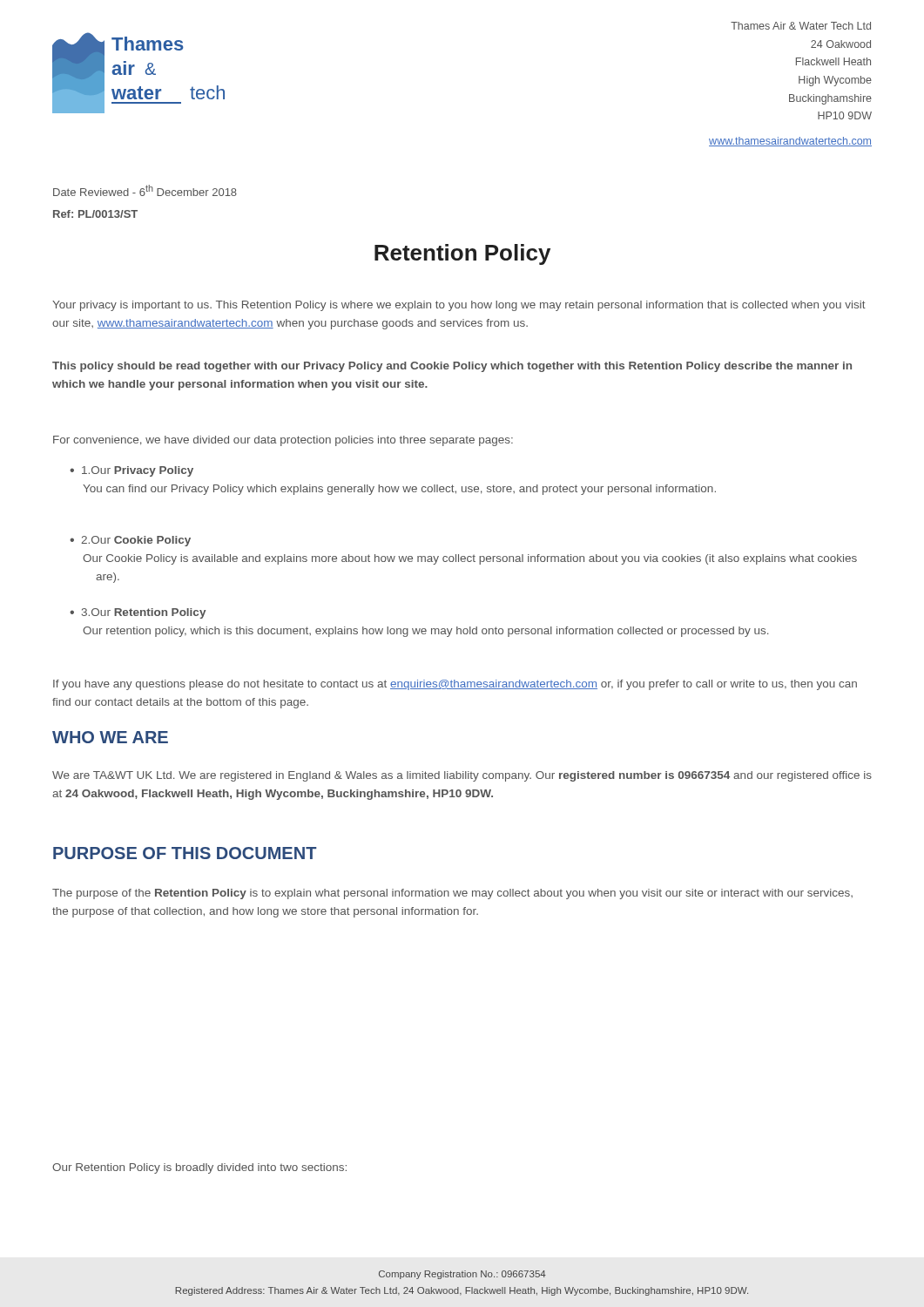
Task: Select the text starting "Ref: PL/0013/ST"
Action: point(95,214)
